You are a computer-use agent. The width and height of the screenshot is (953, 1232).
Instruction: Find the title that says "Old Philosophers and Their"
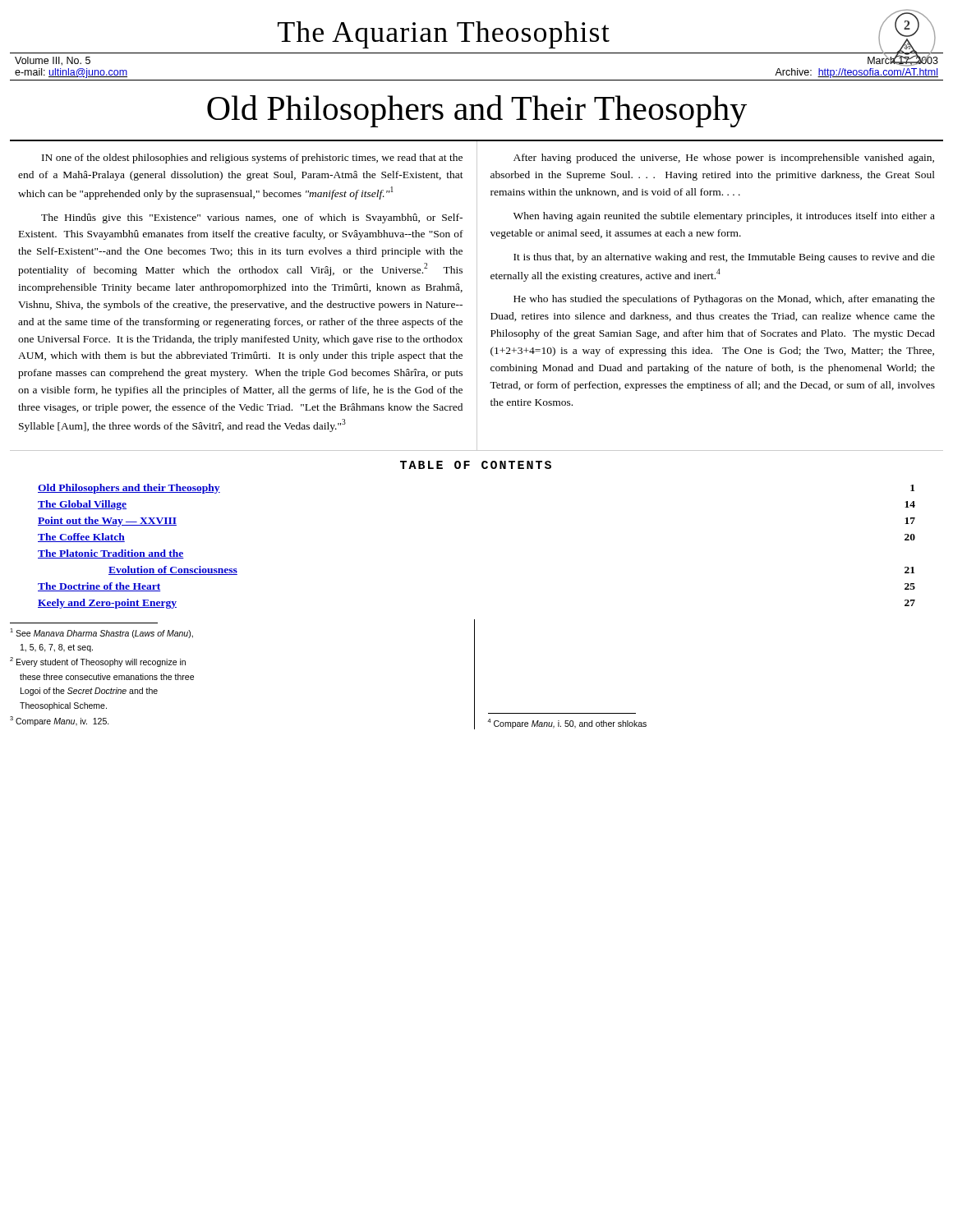476,108
